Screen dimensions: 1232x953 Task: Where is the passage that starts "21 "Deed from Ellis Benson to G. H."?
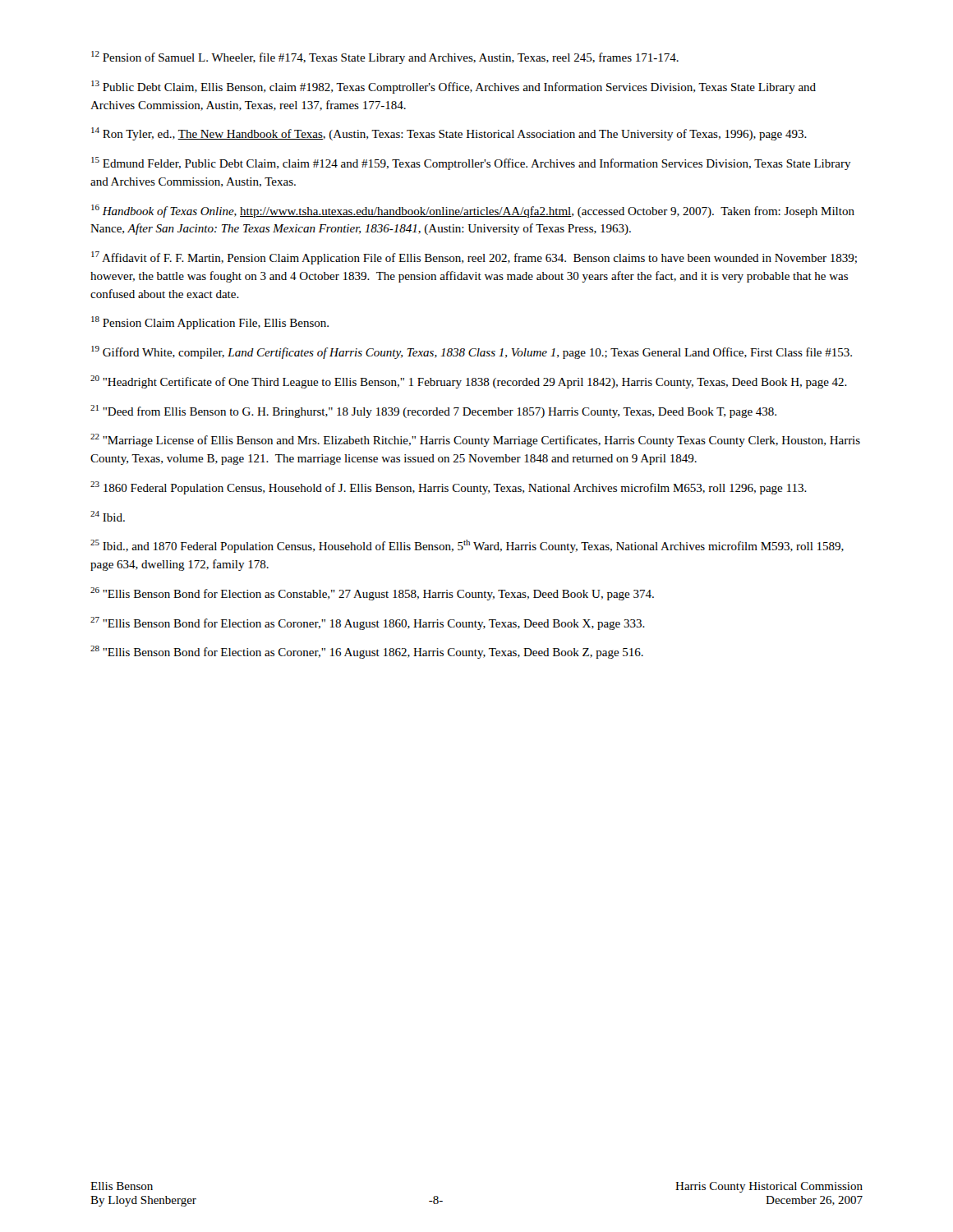(434, 410)
